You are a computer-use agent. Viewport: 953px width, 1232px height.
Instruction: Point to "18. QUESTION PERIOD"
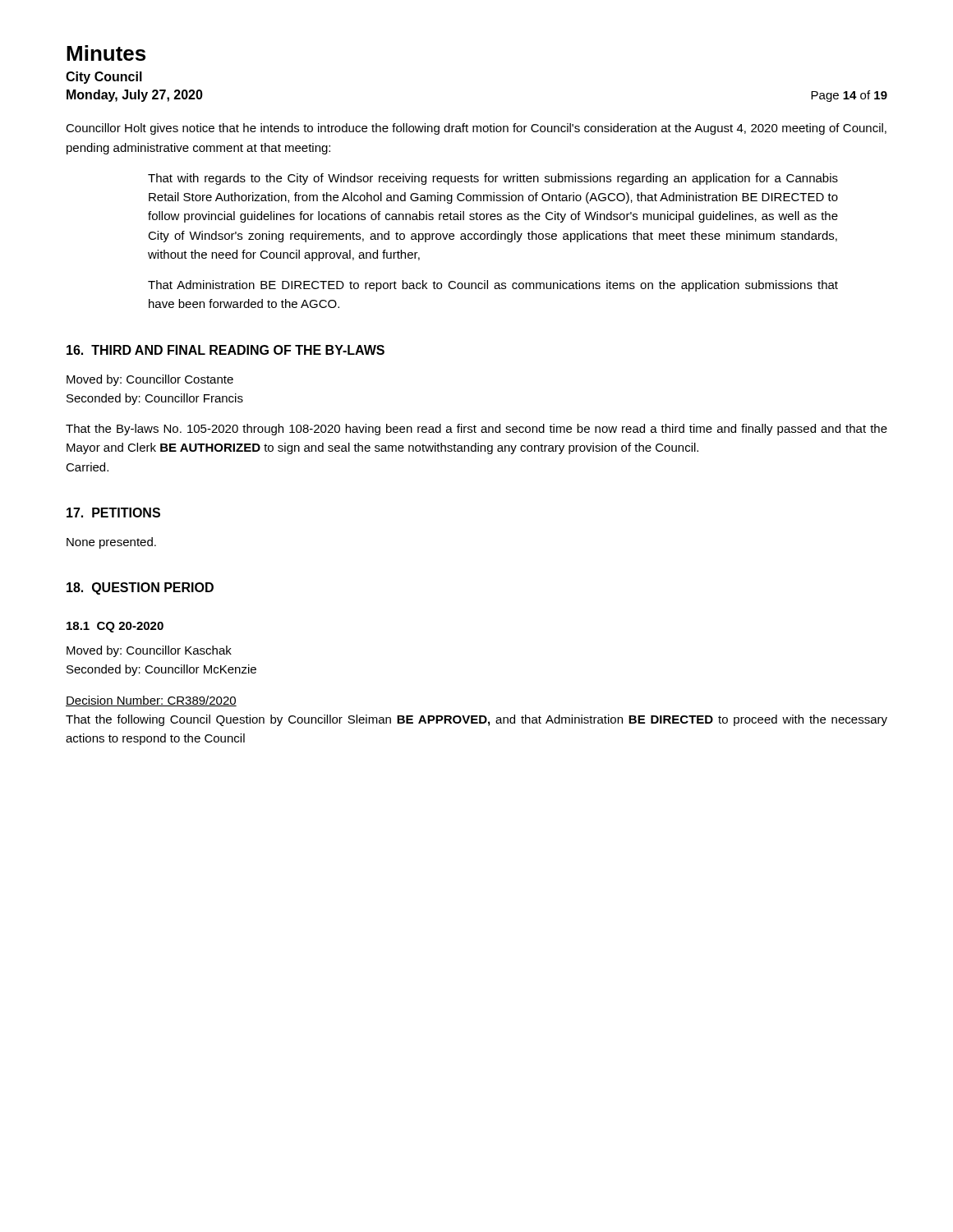coord(140,588)
